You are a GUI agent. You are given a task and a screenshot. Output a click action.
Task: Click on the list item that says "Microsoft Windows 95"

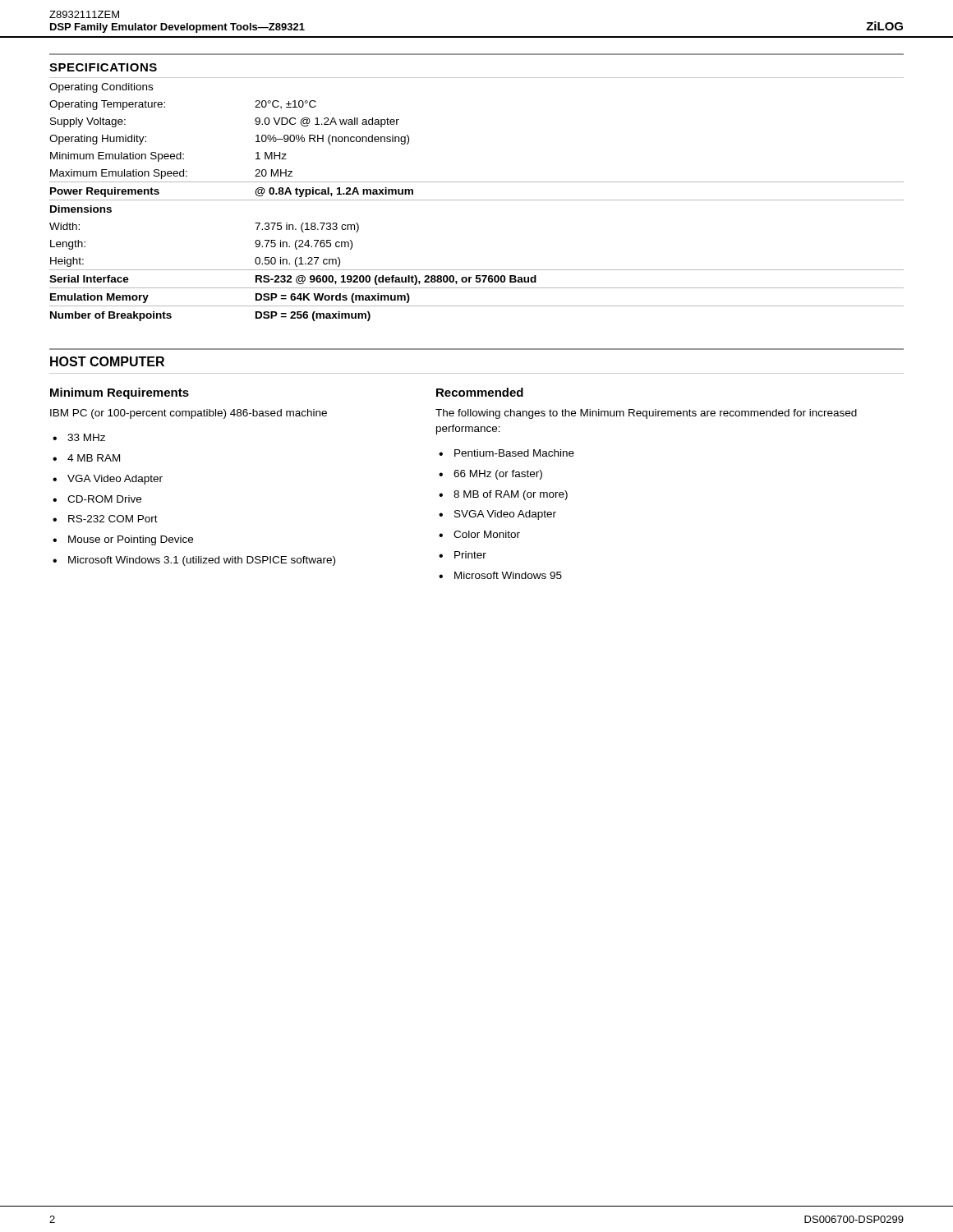point(508,575)
